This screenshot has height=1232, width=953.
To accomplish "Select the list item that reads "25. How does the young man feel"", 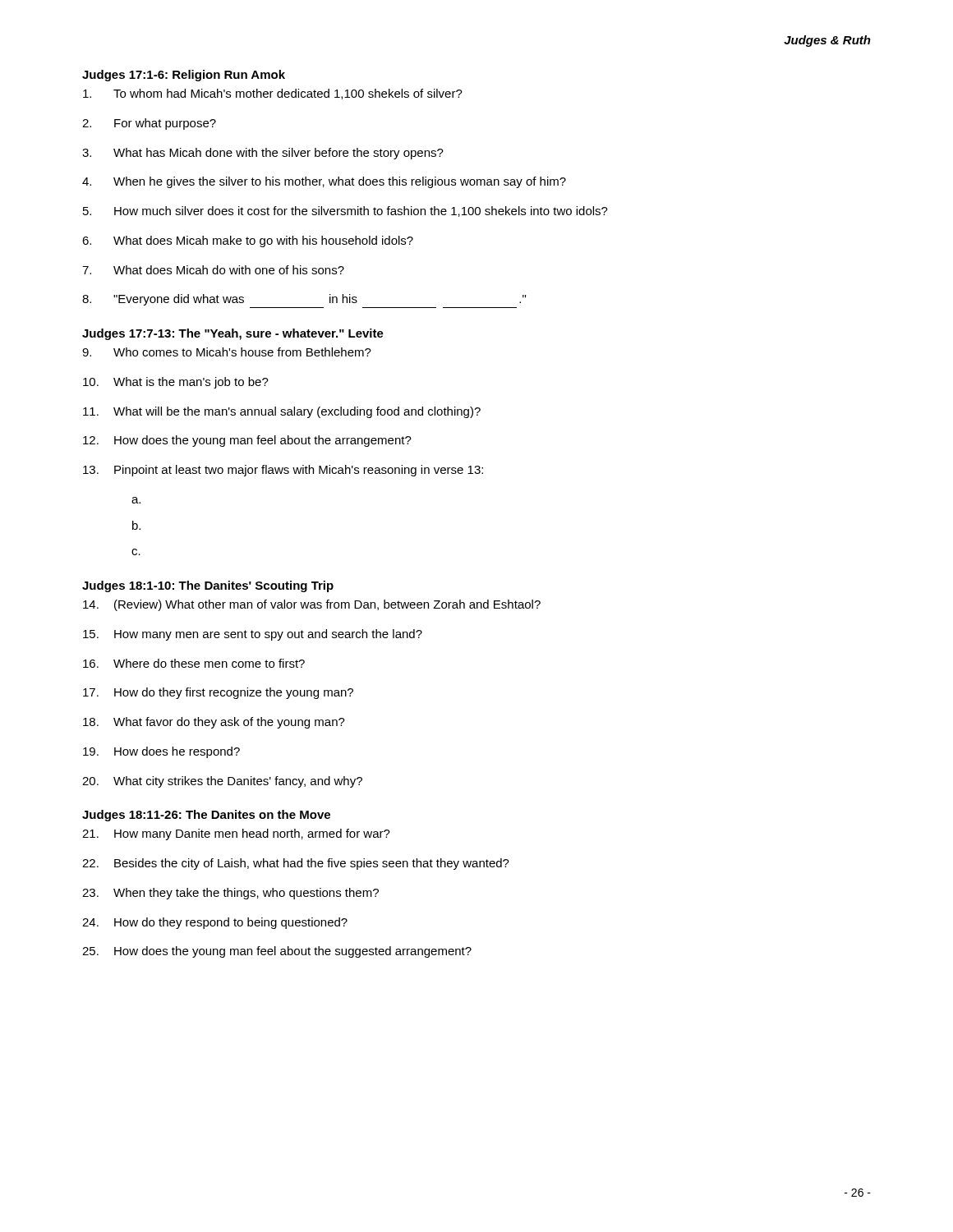I will pyautogui.click(x=476, y=951).
